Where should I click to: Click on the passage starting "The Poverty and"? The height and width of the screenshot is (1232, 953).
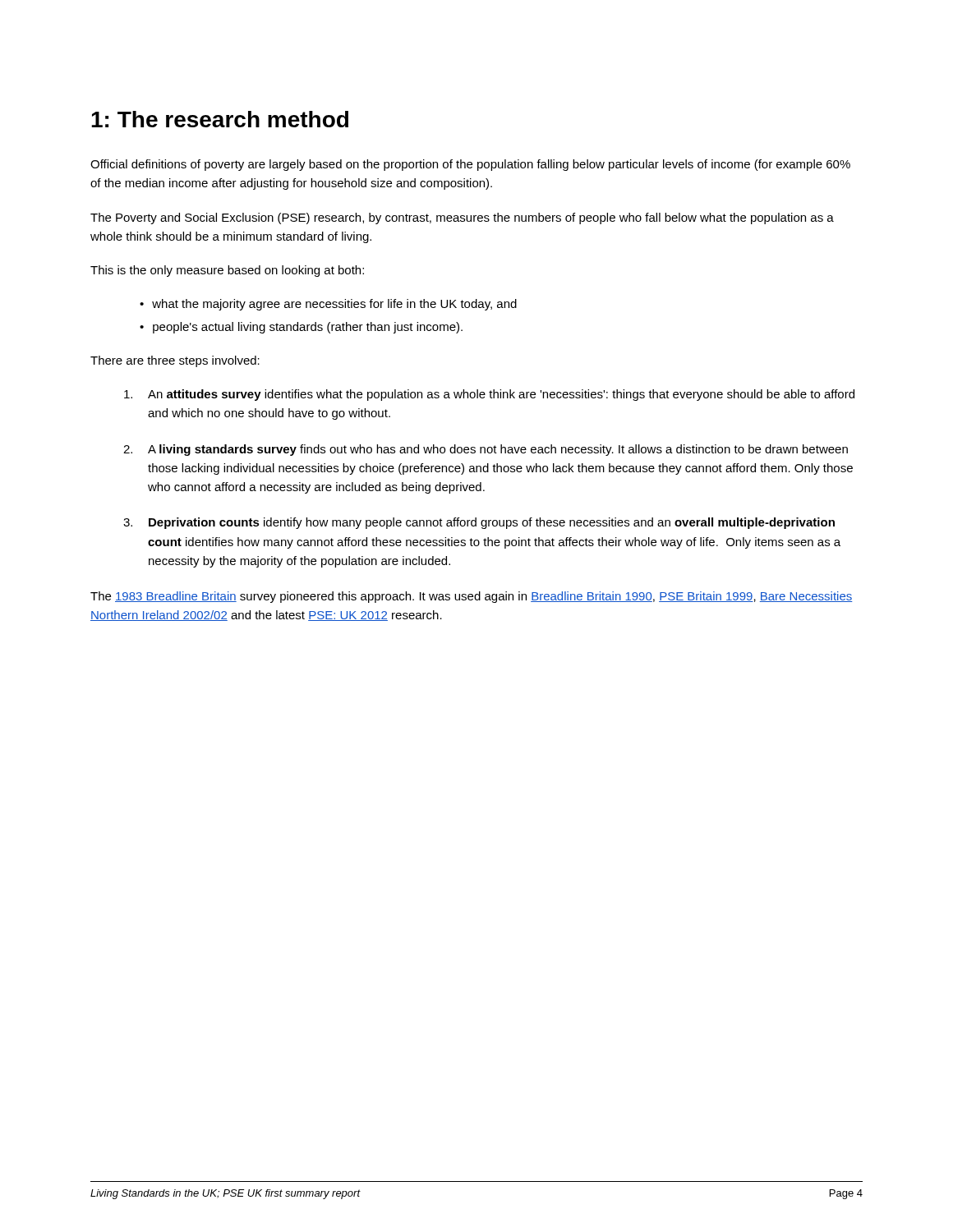click(462, 226)
